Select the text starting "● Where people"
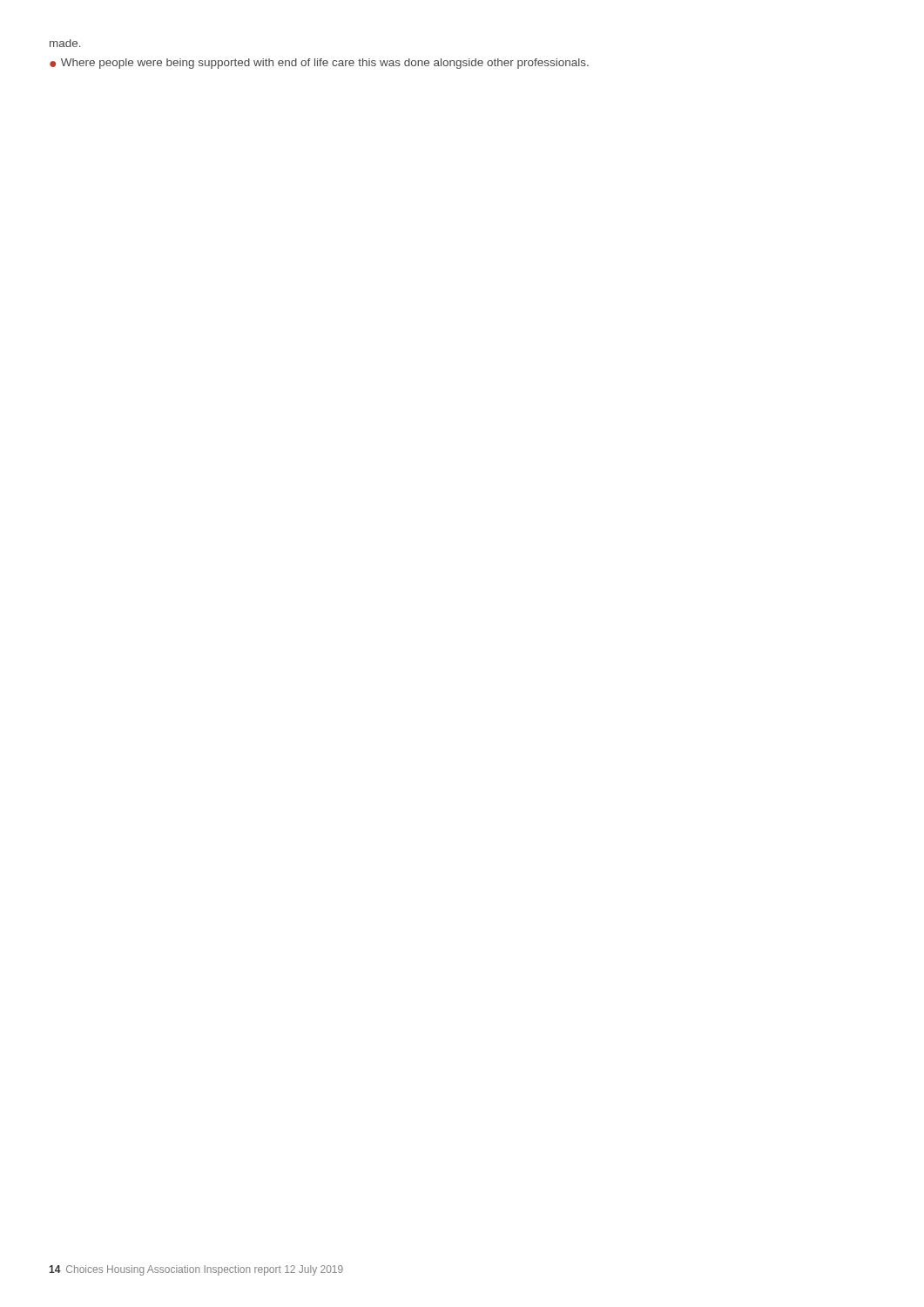 319,64
